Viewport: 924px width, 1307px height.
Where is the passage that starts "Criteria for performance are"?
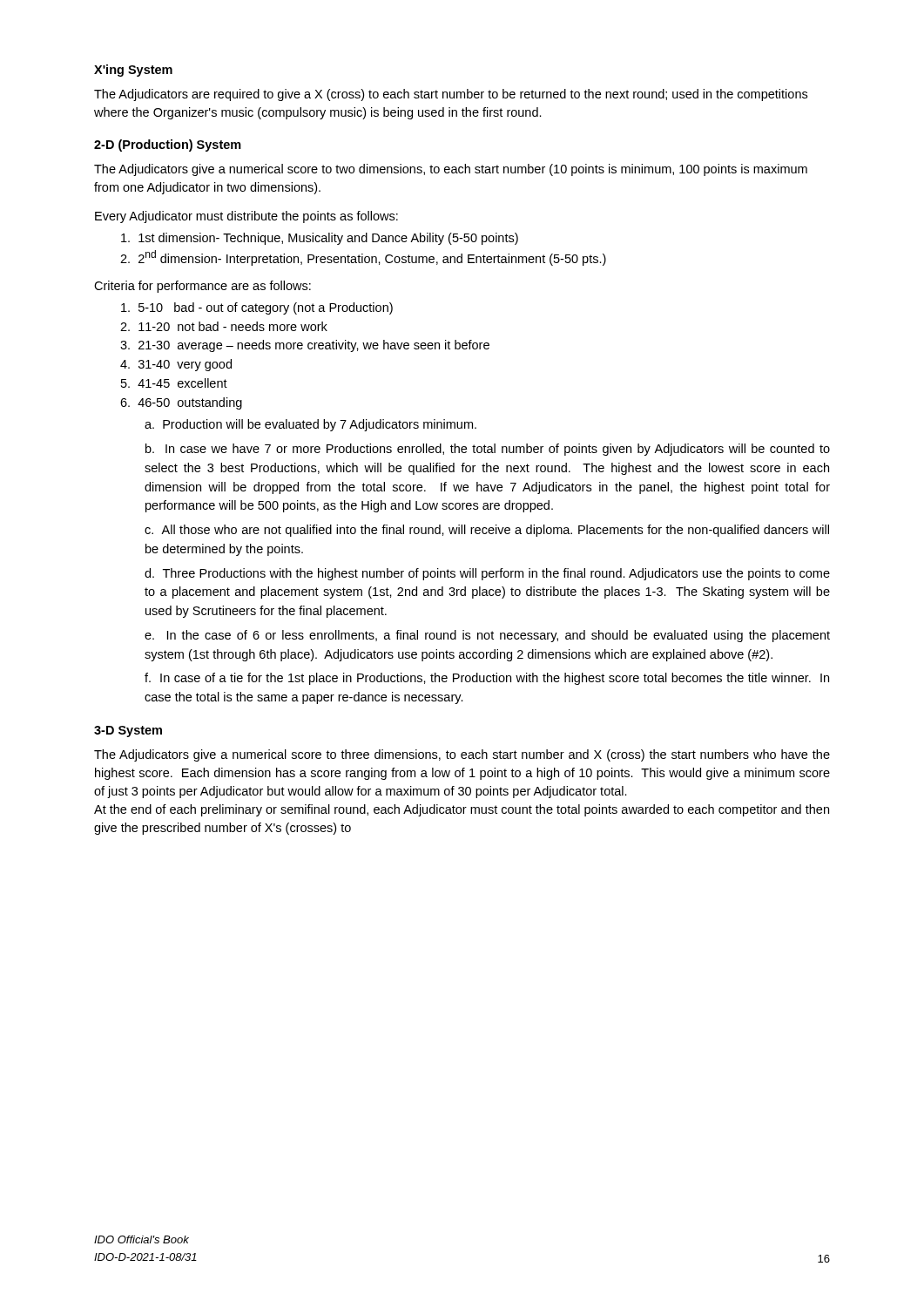[x=203, y=286]
